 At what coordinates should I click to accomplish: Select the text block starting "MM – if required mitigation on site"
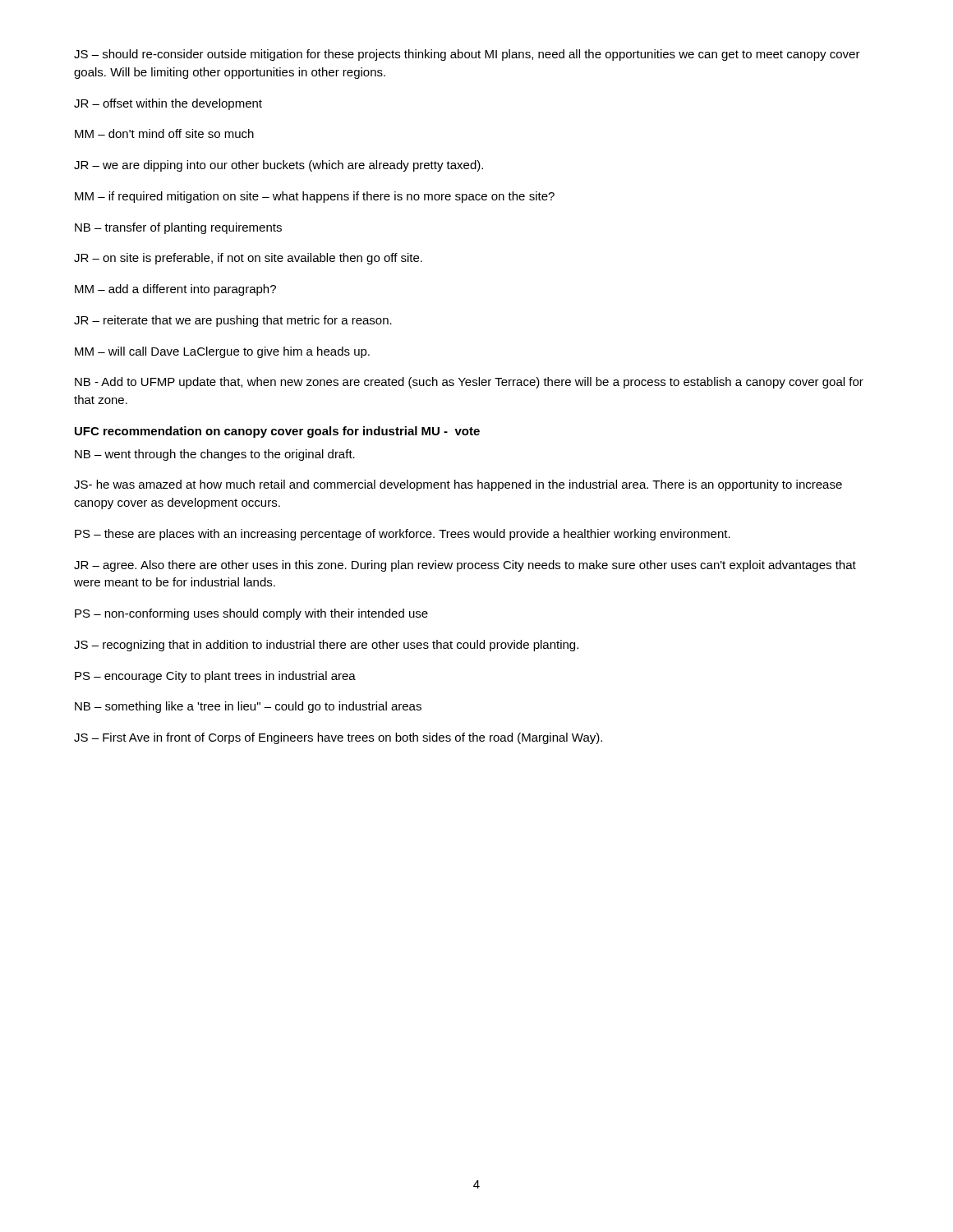click(314, 196)
